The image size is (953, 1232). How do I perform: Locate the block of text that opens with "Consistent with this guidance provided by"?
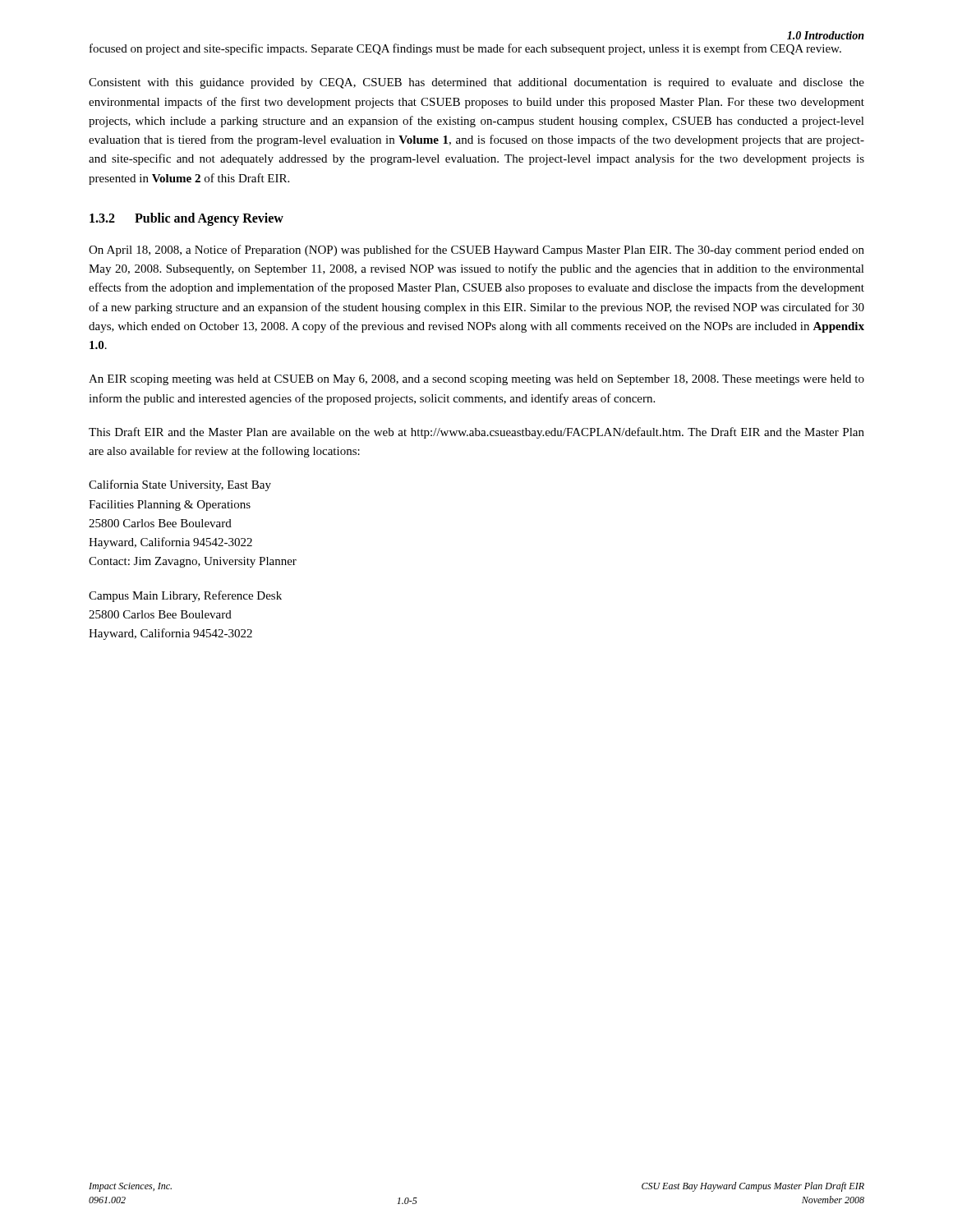point(476,131)
